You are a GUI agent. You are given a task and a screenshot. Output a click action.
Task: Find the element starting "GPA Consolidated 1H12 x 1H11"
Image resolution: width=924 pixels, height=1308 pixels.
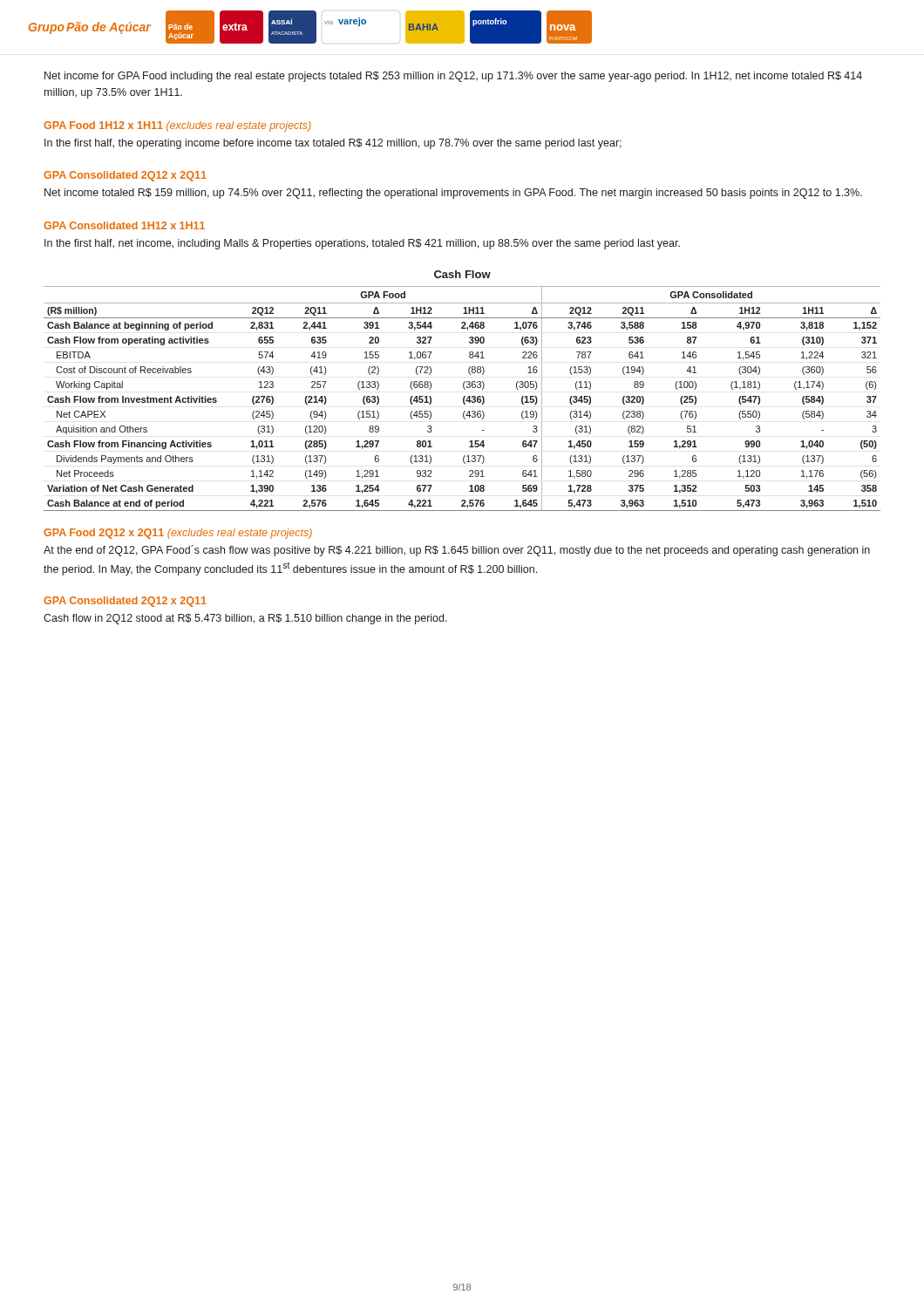click(x=124, y=225)
